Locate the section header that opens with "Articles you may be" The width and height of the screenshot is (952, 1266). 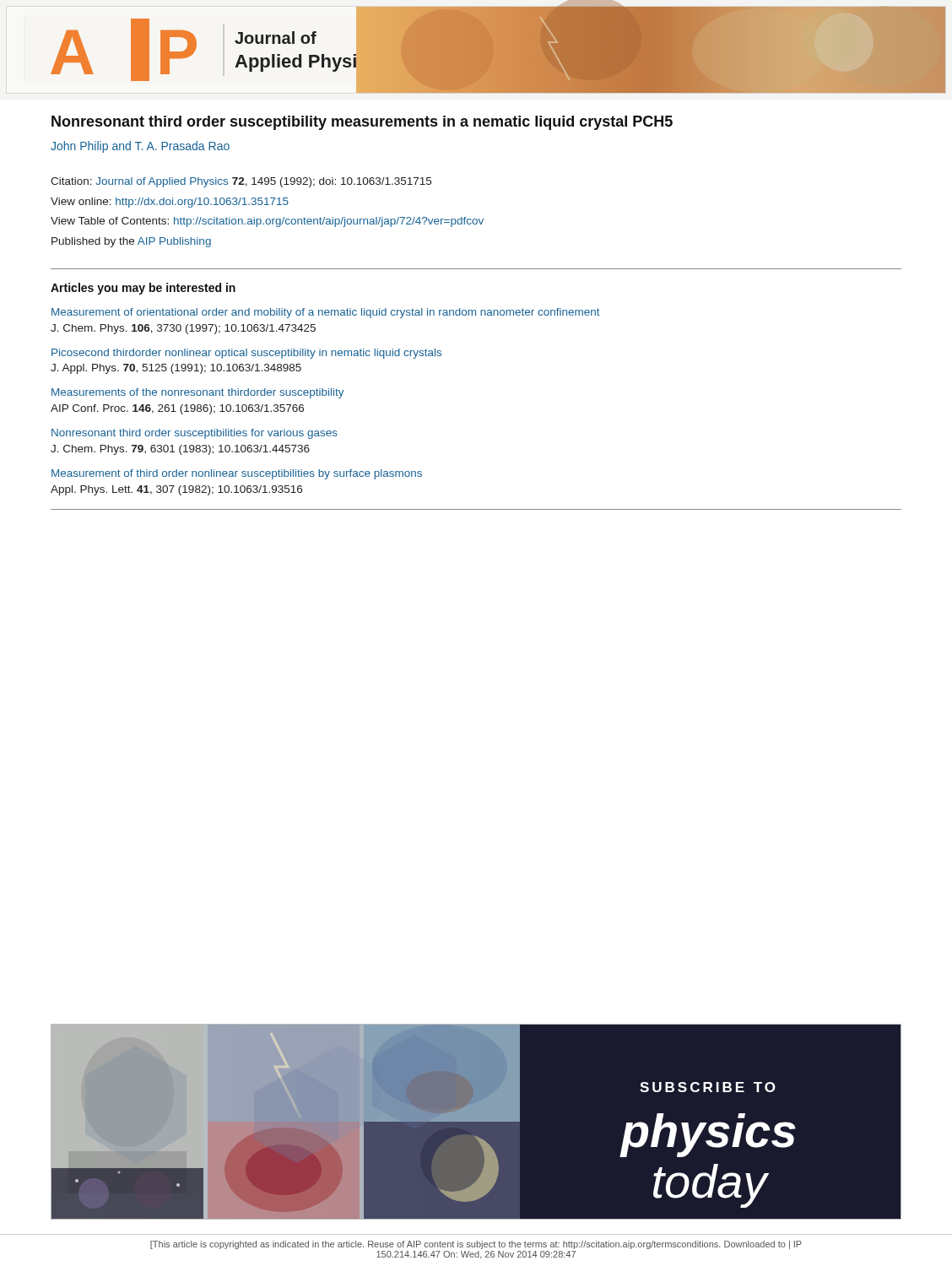coord(143,288)
